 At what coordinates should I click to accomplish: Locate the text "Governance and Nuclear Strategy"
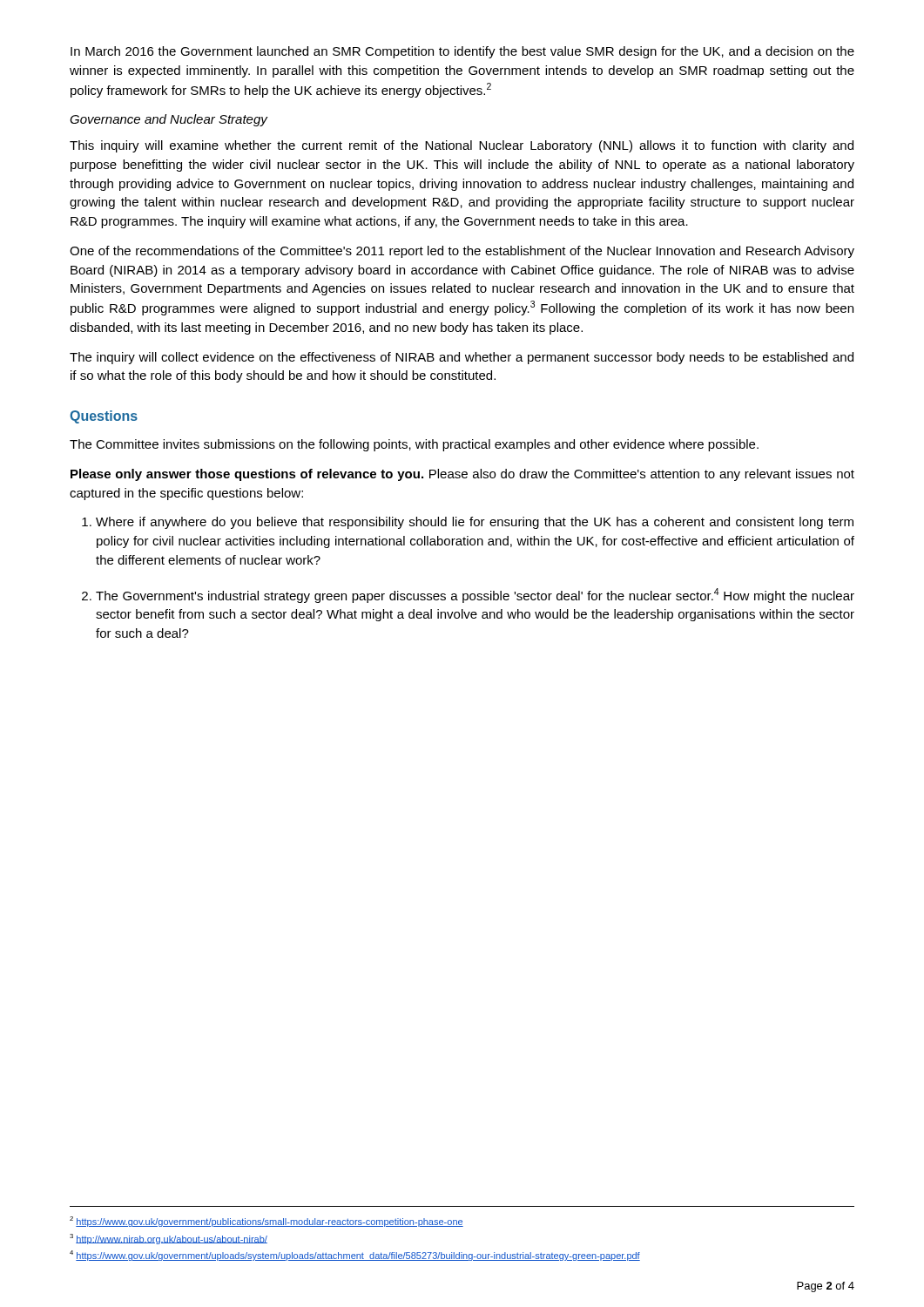coord(169,120)
